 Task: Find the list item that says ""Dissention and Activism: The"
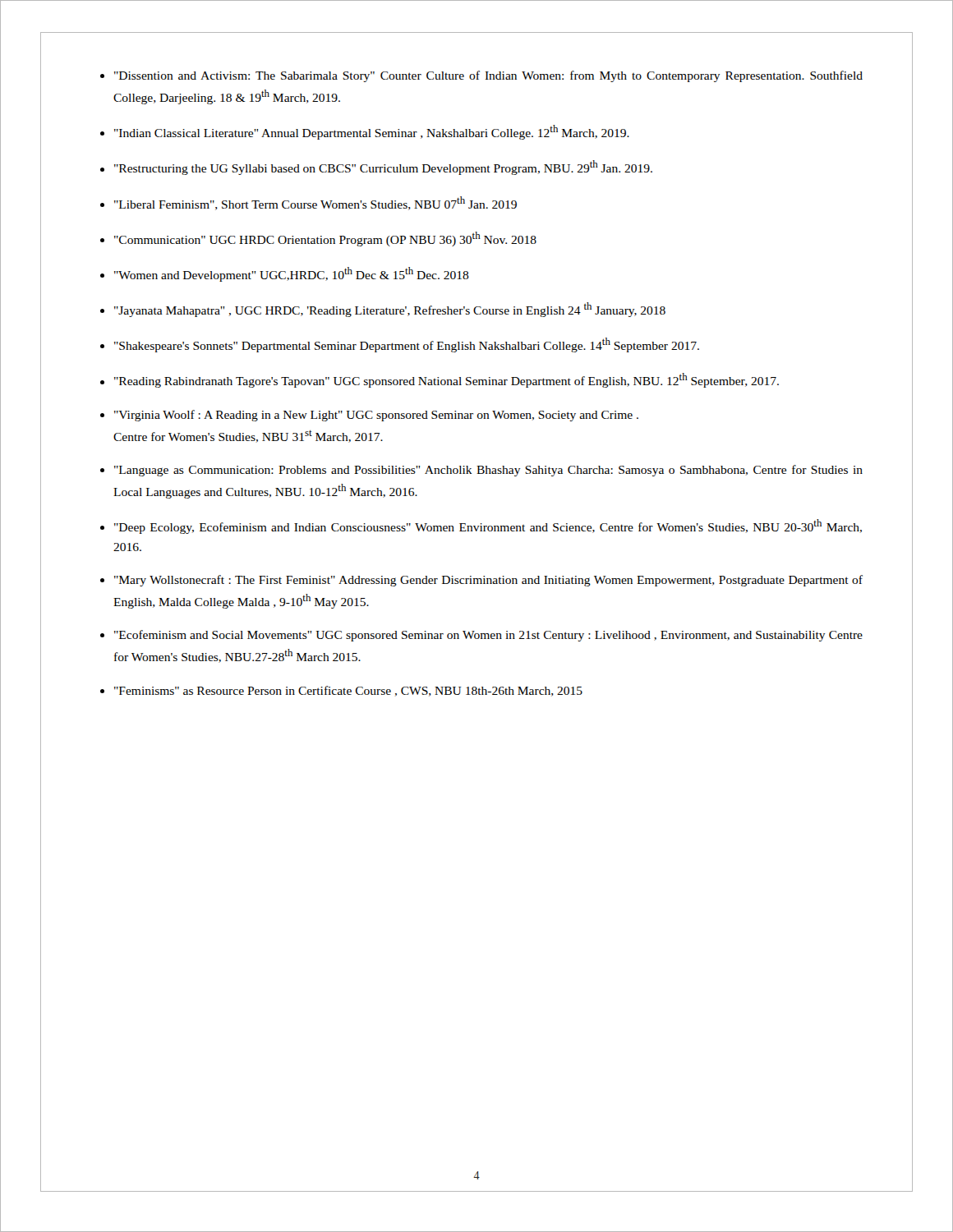pyautogui.click(x=488, y=86)
